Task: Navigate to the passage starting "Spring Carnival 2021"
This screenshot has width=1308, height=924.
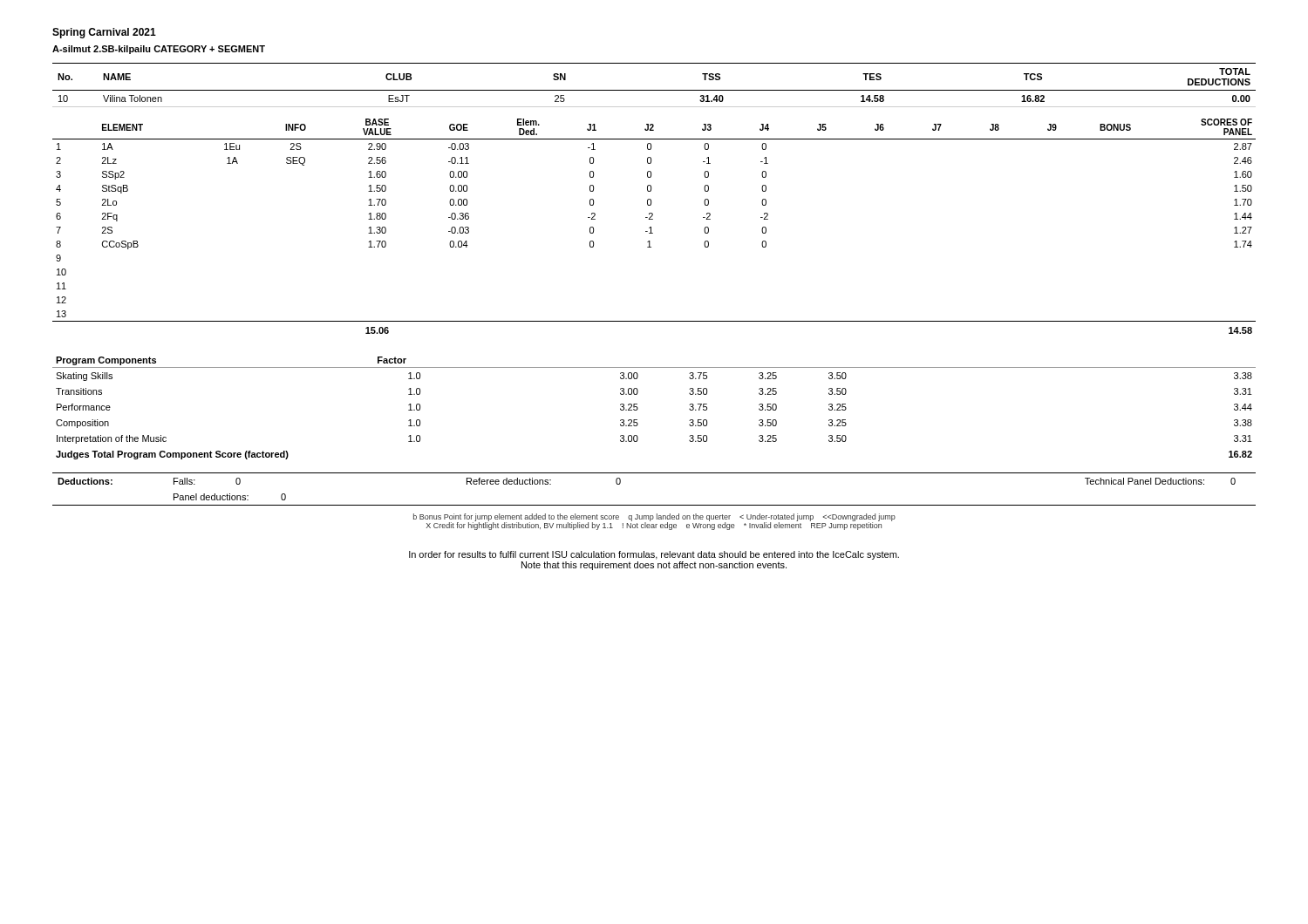Action: click(x=104, y=32)
